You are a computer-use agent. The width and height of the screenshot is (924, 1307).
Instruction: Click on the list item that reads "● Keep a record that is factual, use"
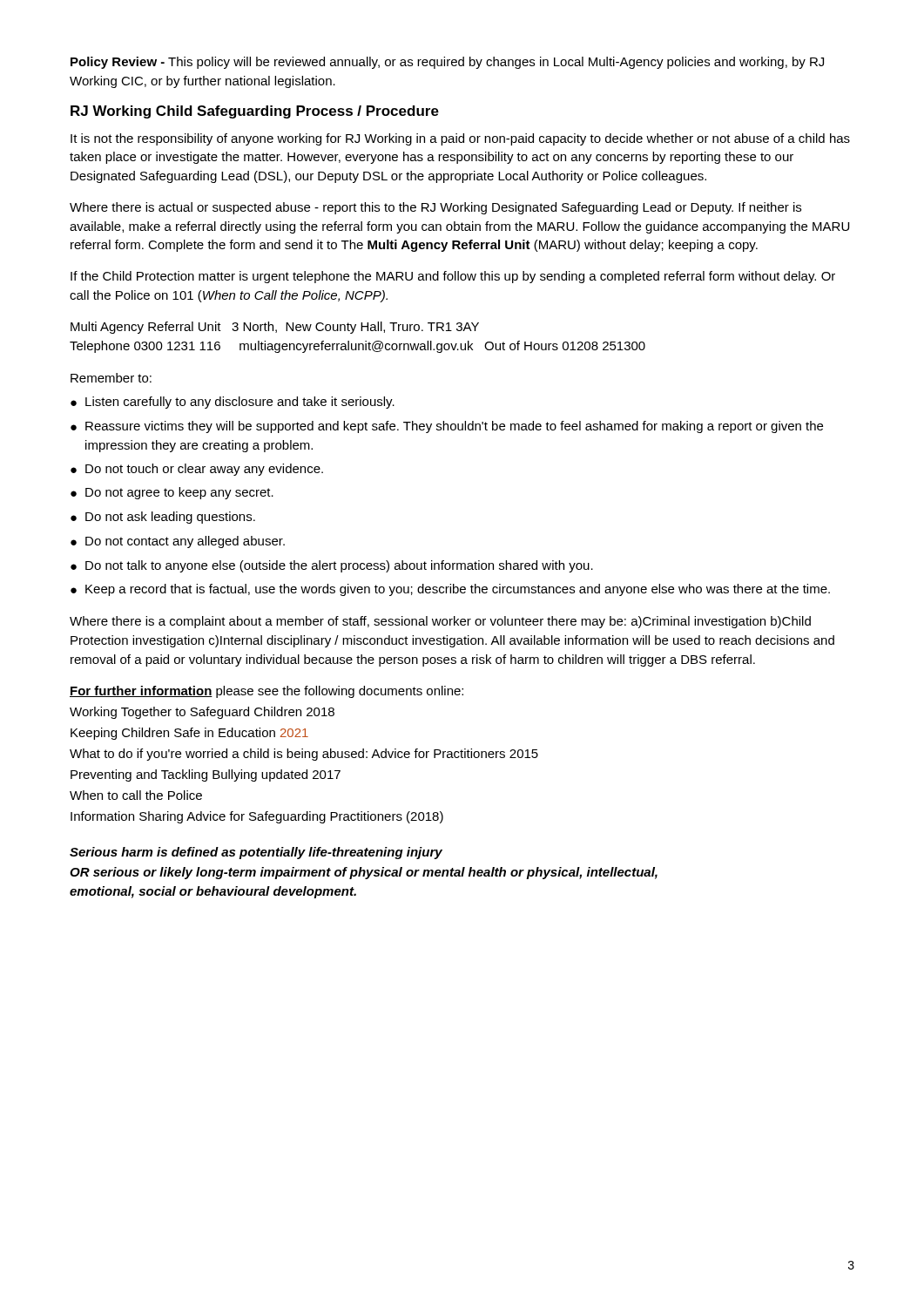450,590
